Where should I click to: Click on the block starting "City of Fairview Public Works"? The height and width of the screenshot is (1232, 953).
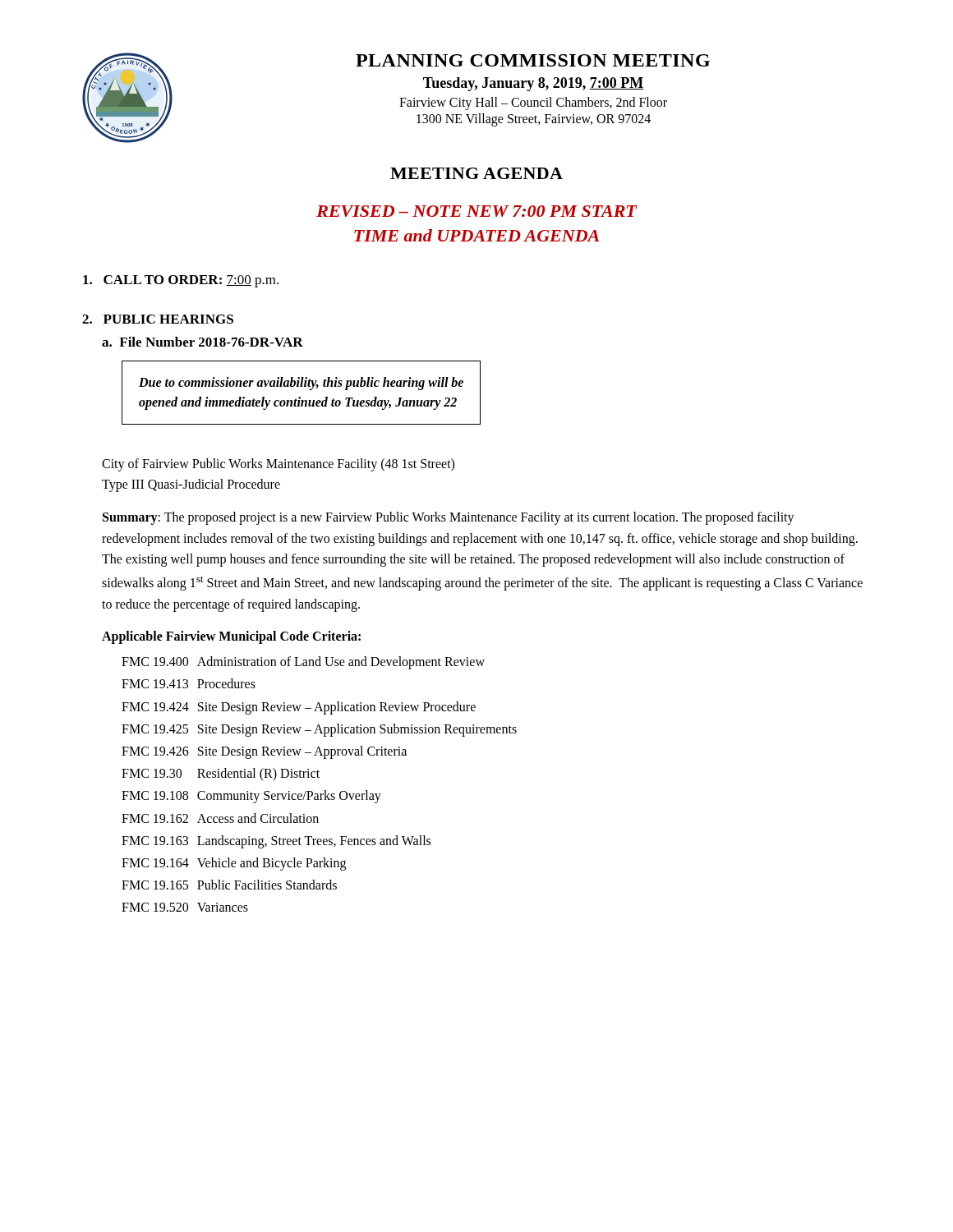click(278, 474)
